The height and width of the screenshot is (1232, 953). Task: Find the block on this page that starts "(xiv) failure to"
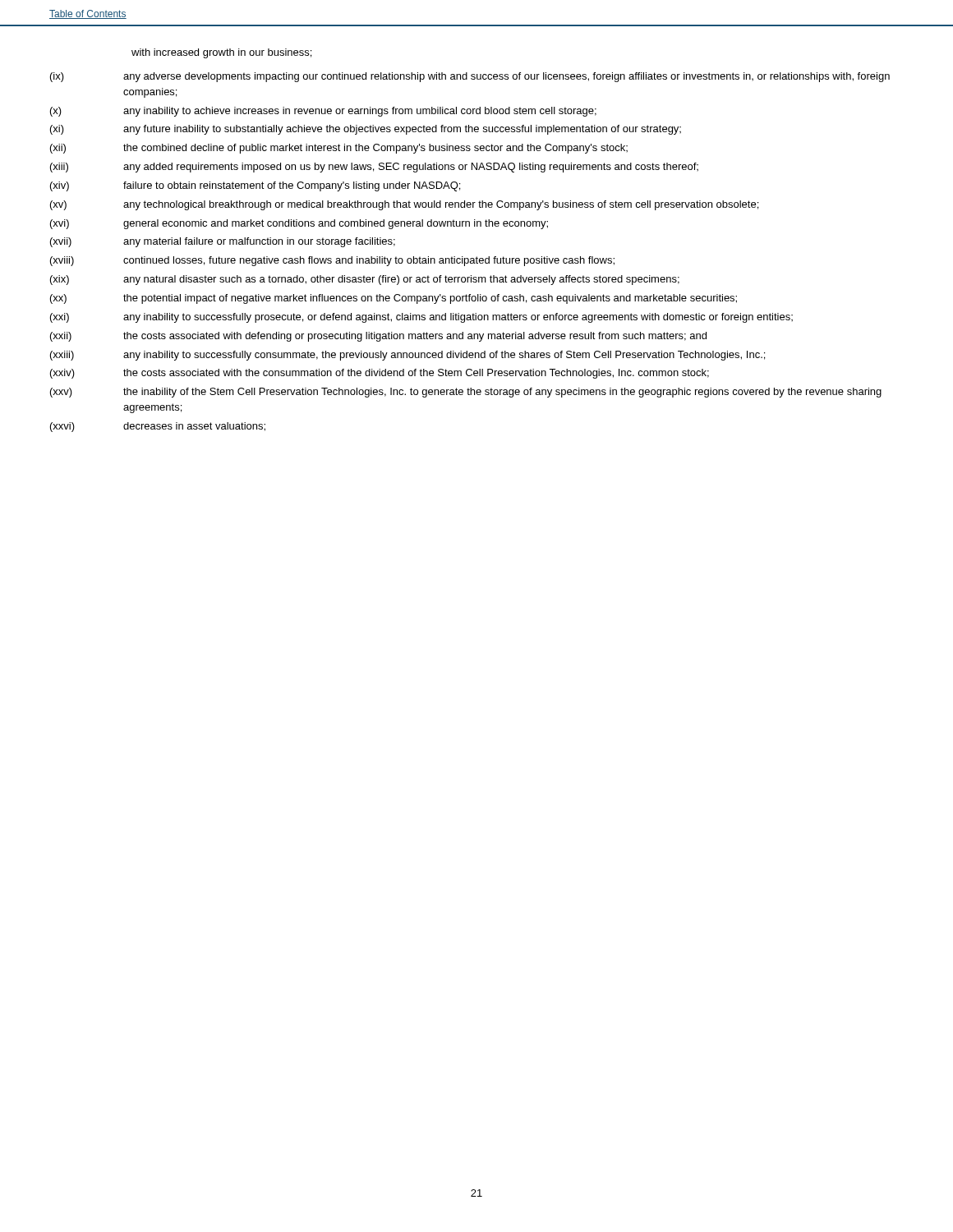tap(255, 186)
